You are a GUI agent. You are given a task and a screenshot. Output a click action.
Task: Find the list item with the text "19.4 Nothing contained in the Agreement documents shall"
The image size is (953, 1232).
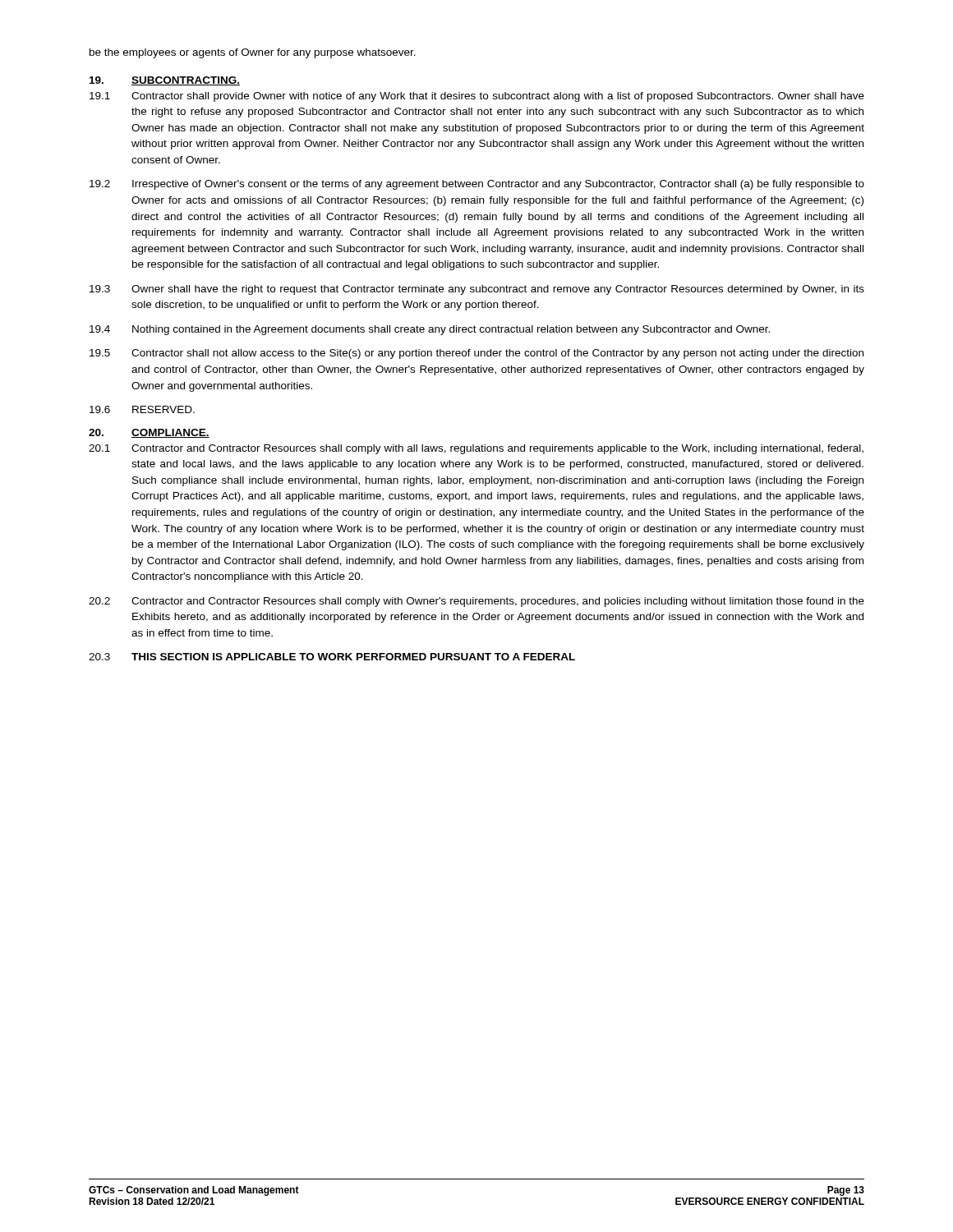pos(476,329)
